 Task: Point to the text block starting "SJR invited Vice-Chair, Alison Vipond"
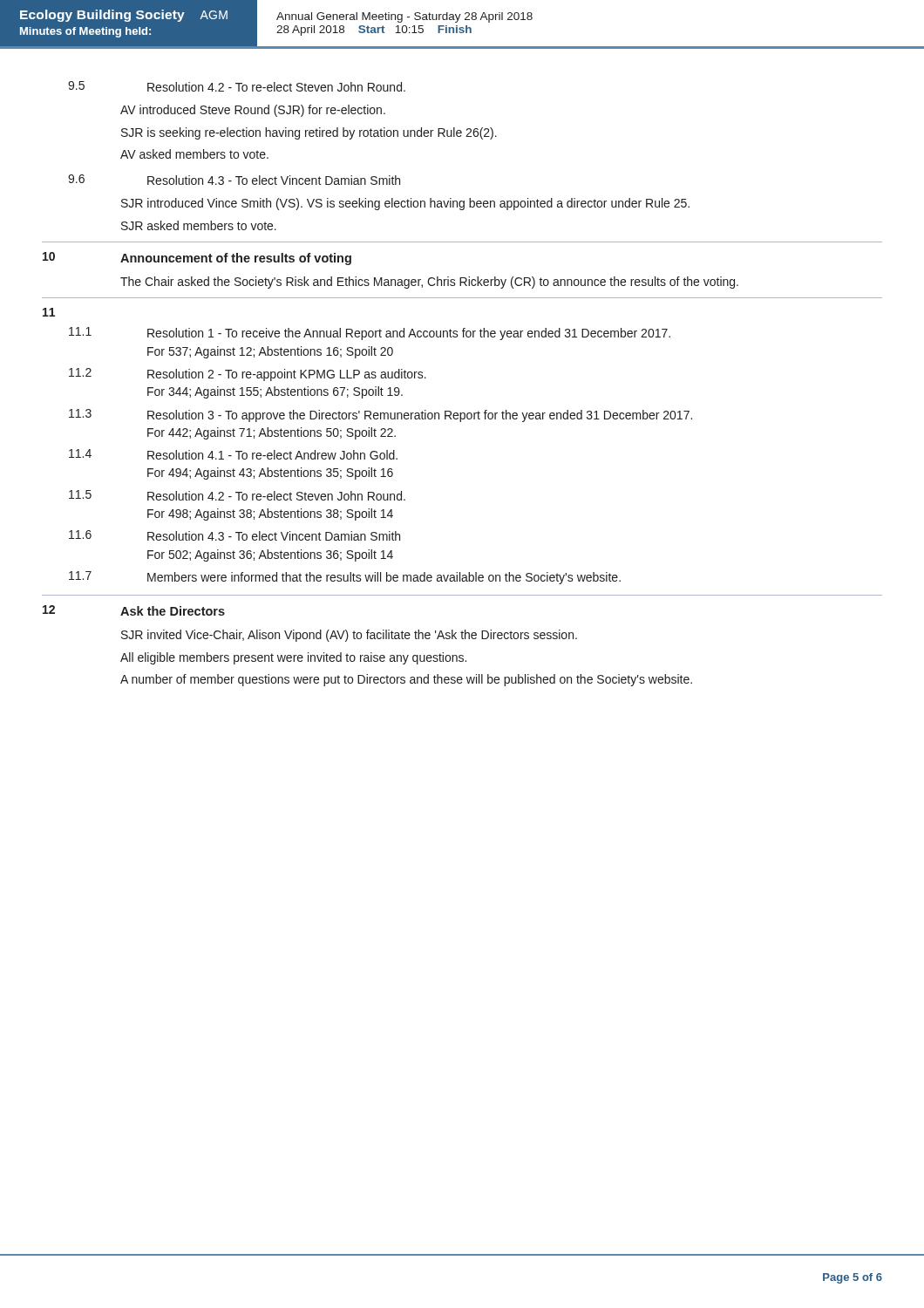(x=349, y=635)
